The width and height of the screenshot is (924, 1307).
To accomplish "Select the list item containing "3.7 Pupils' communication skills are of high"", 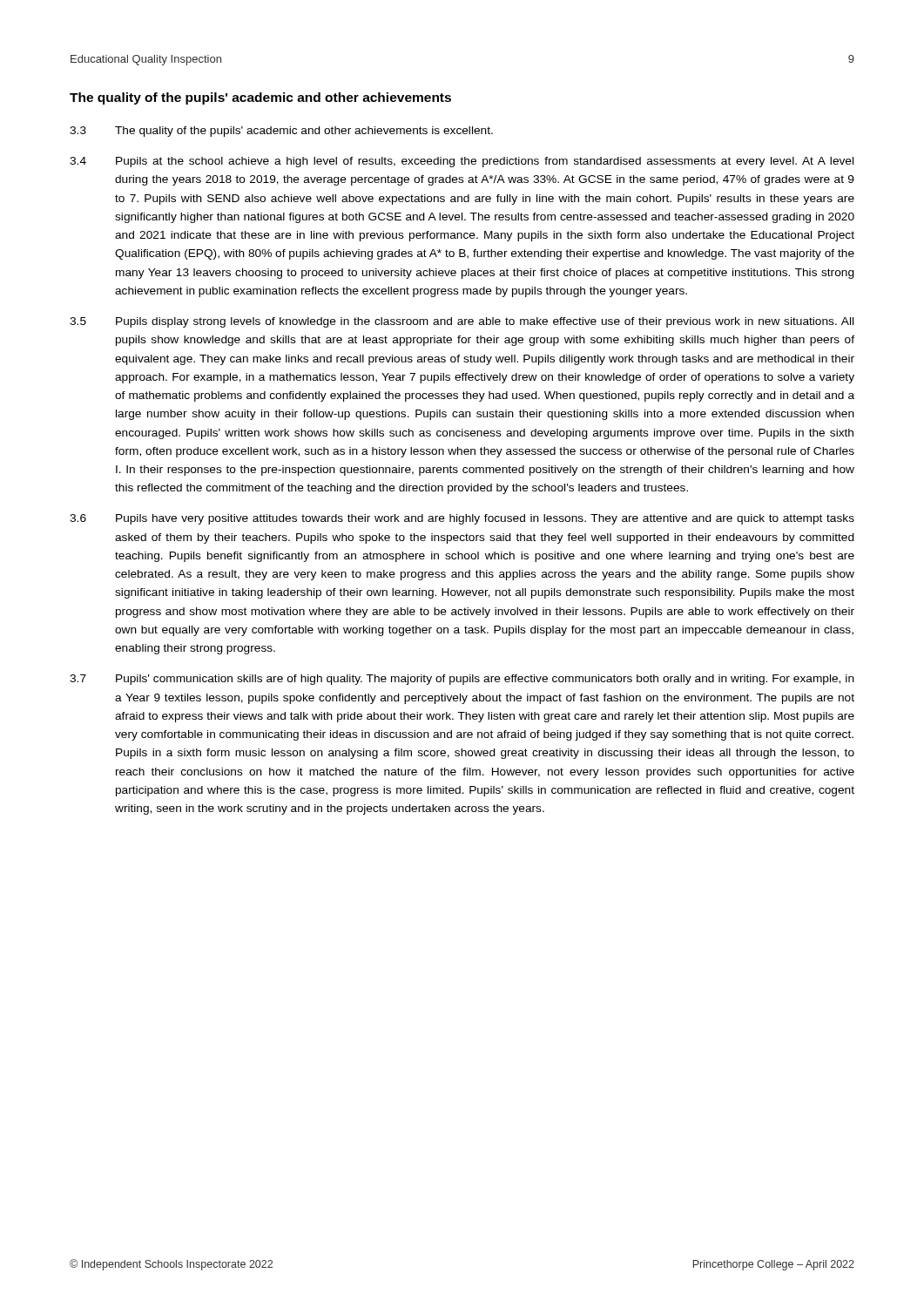I will point(462,743).
